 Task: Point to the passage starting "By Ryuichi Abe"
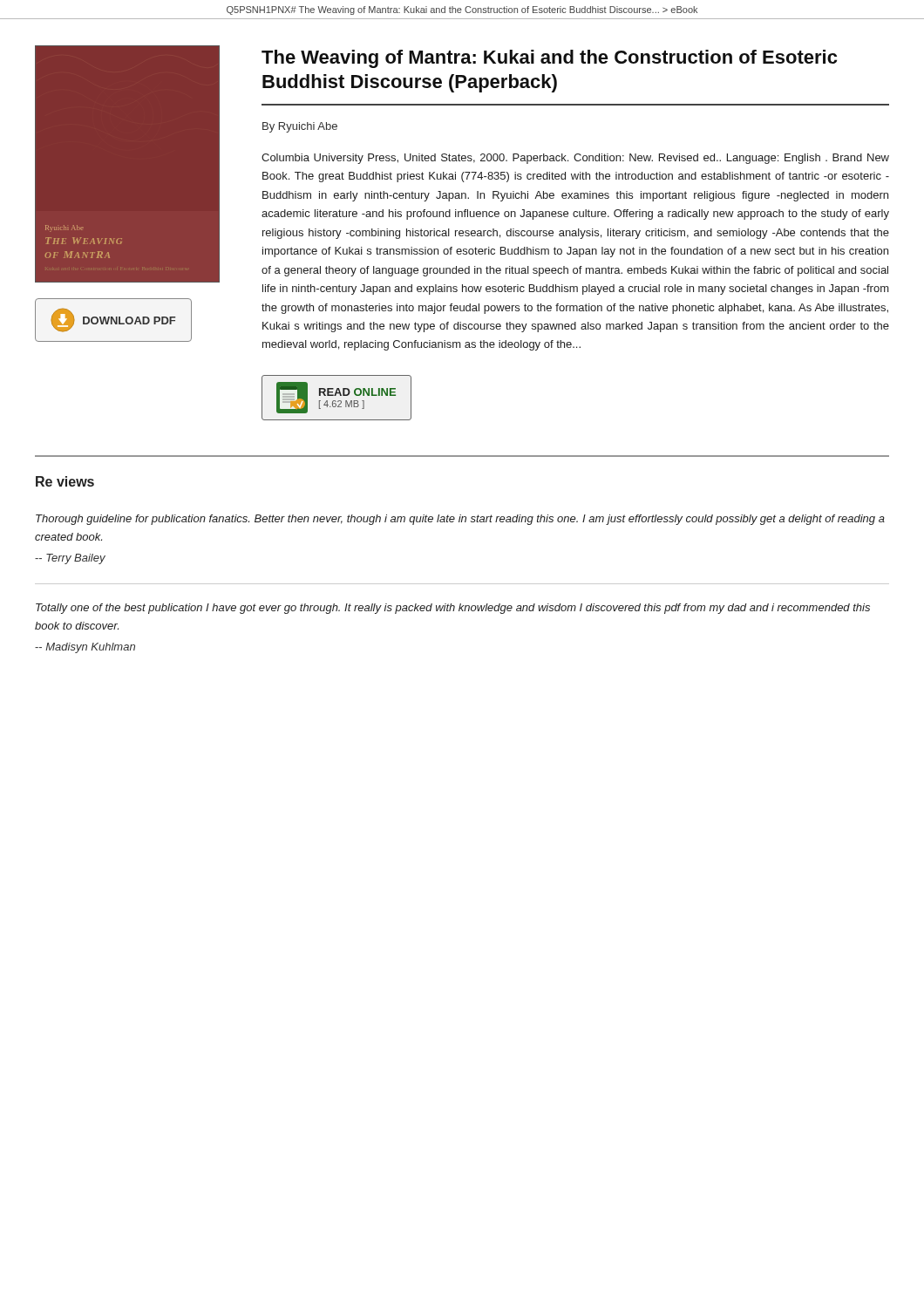click(x=300, y=126)
